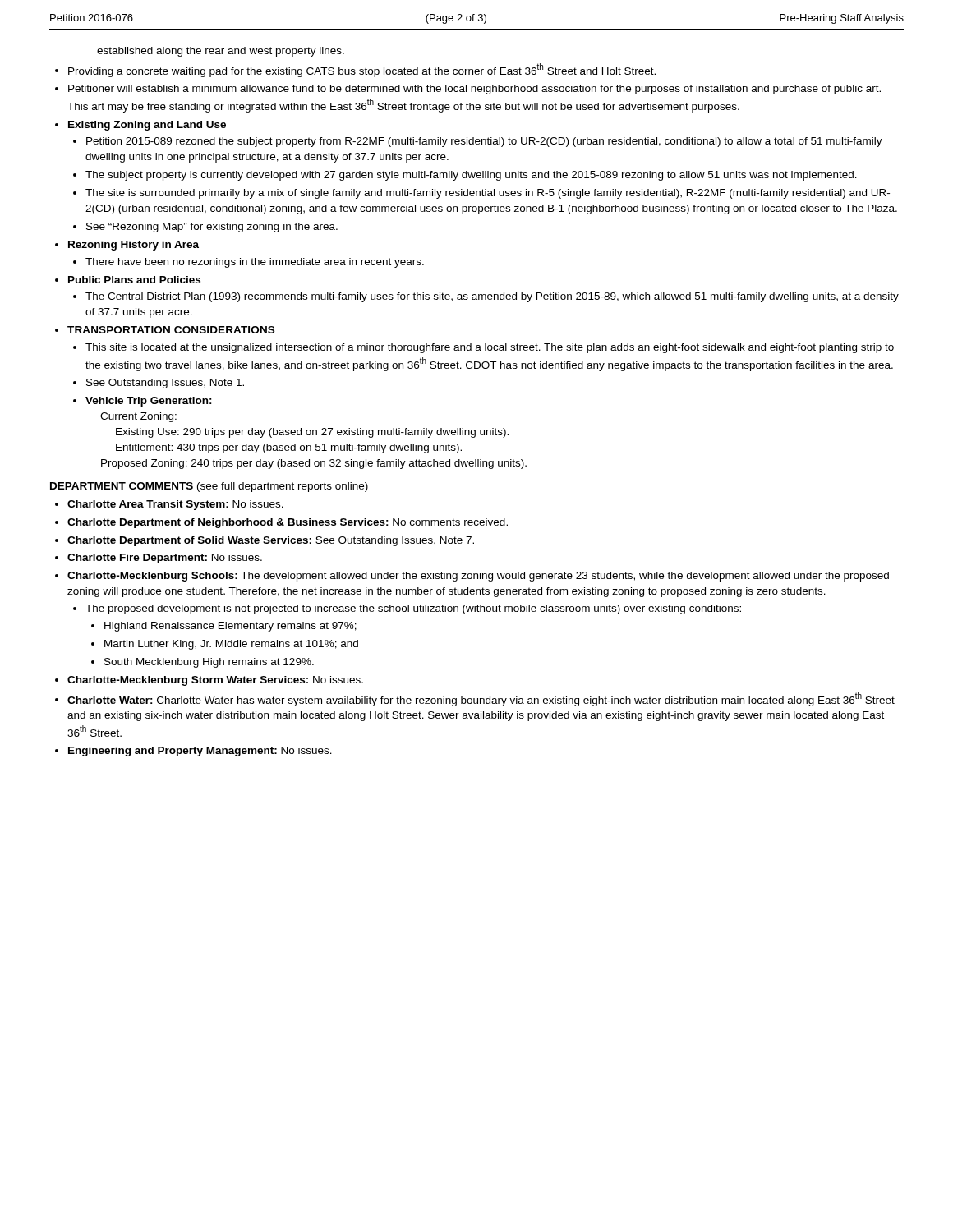Find the passage starting "See “Rezoning Map” for existing zoning"
Screen dimensions: 1232x953
(212, 226)
